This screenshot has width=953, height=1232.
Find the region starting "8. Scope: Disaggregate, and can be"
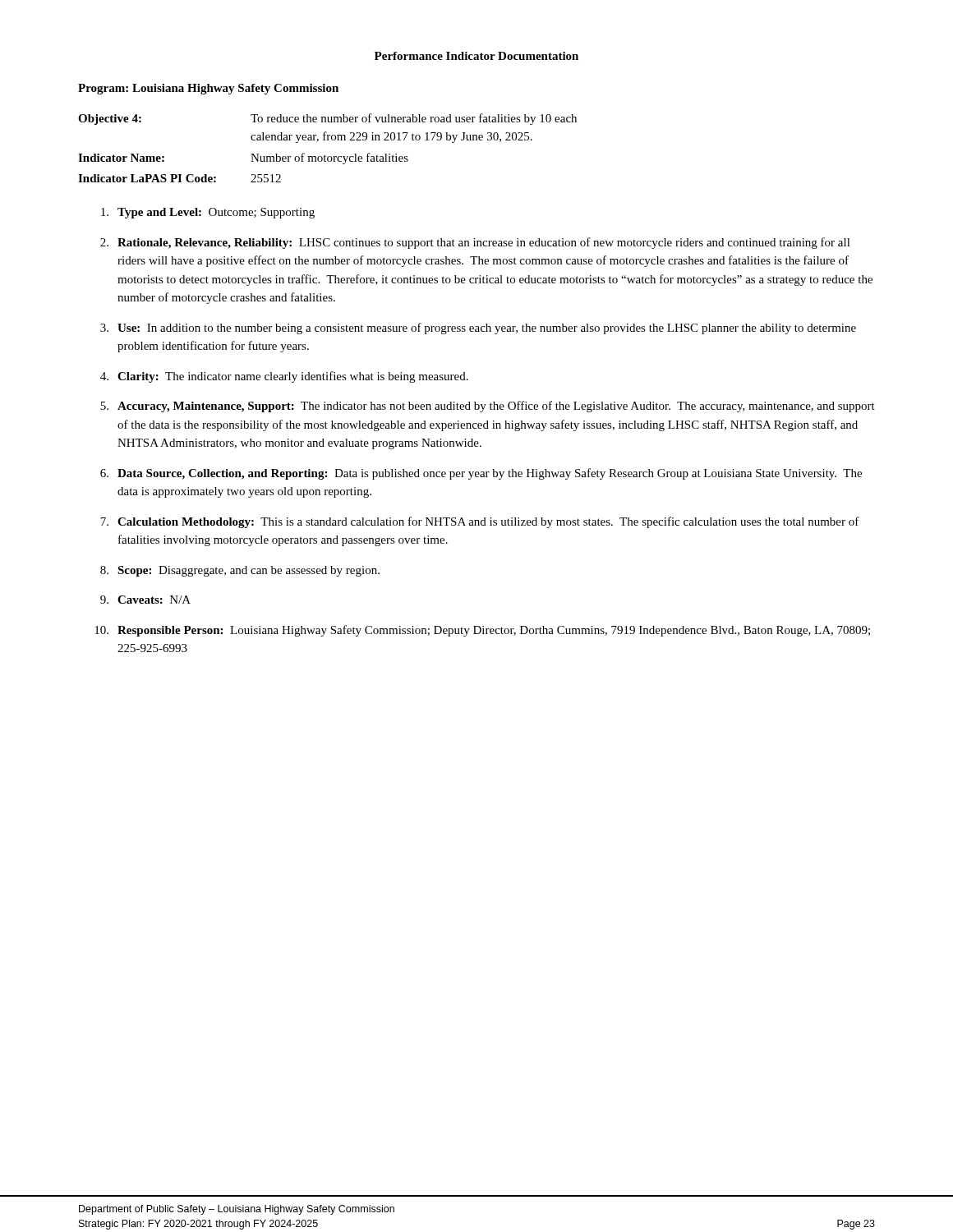pos(240,571)
